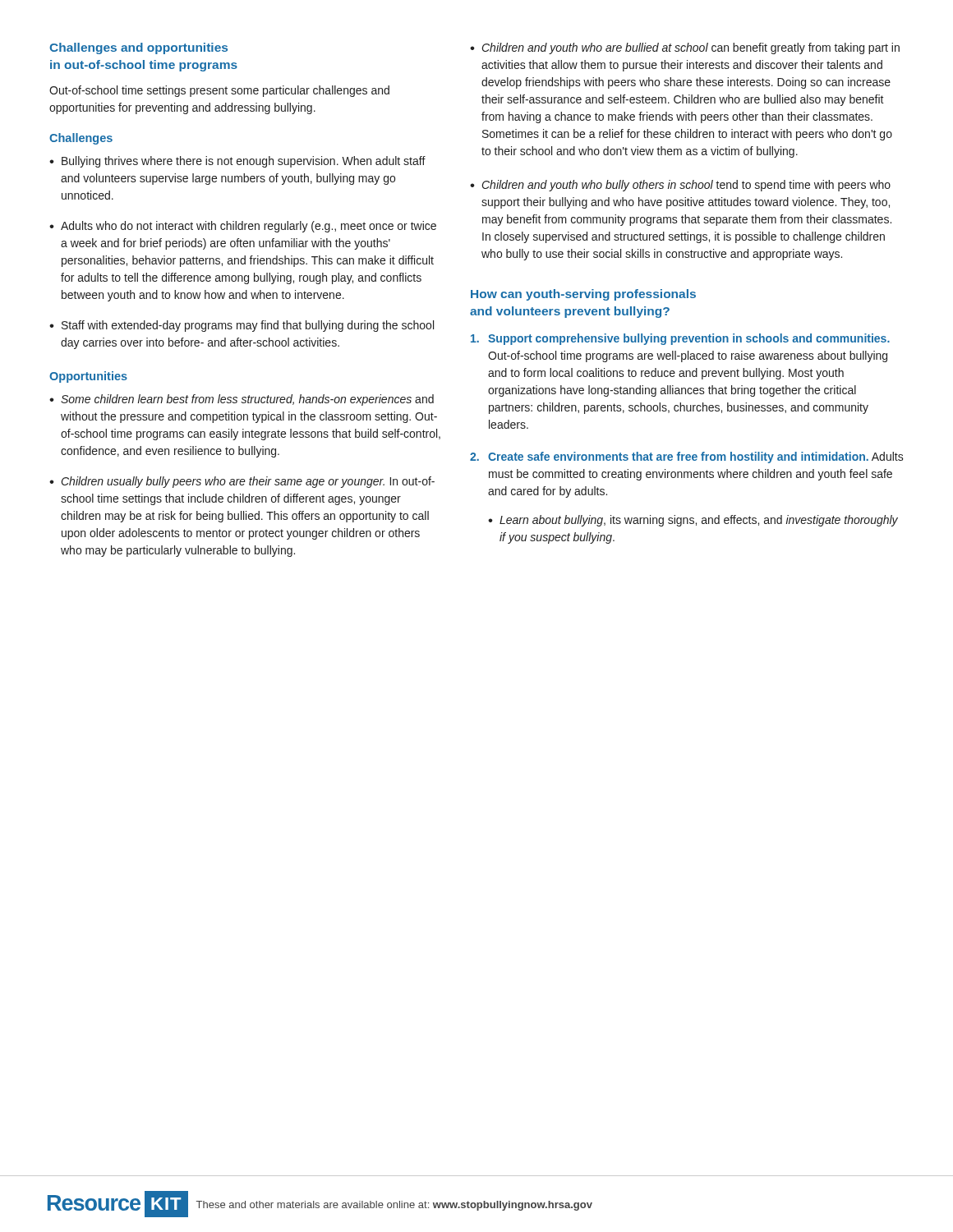
Task: Click the passage that begins "• Some children learn best from less structured,"
Action: click(x=246, y=425)
